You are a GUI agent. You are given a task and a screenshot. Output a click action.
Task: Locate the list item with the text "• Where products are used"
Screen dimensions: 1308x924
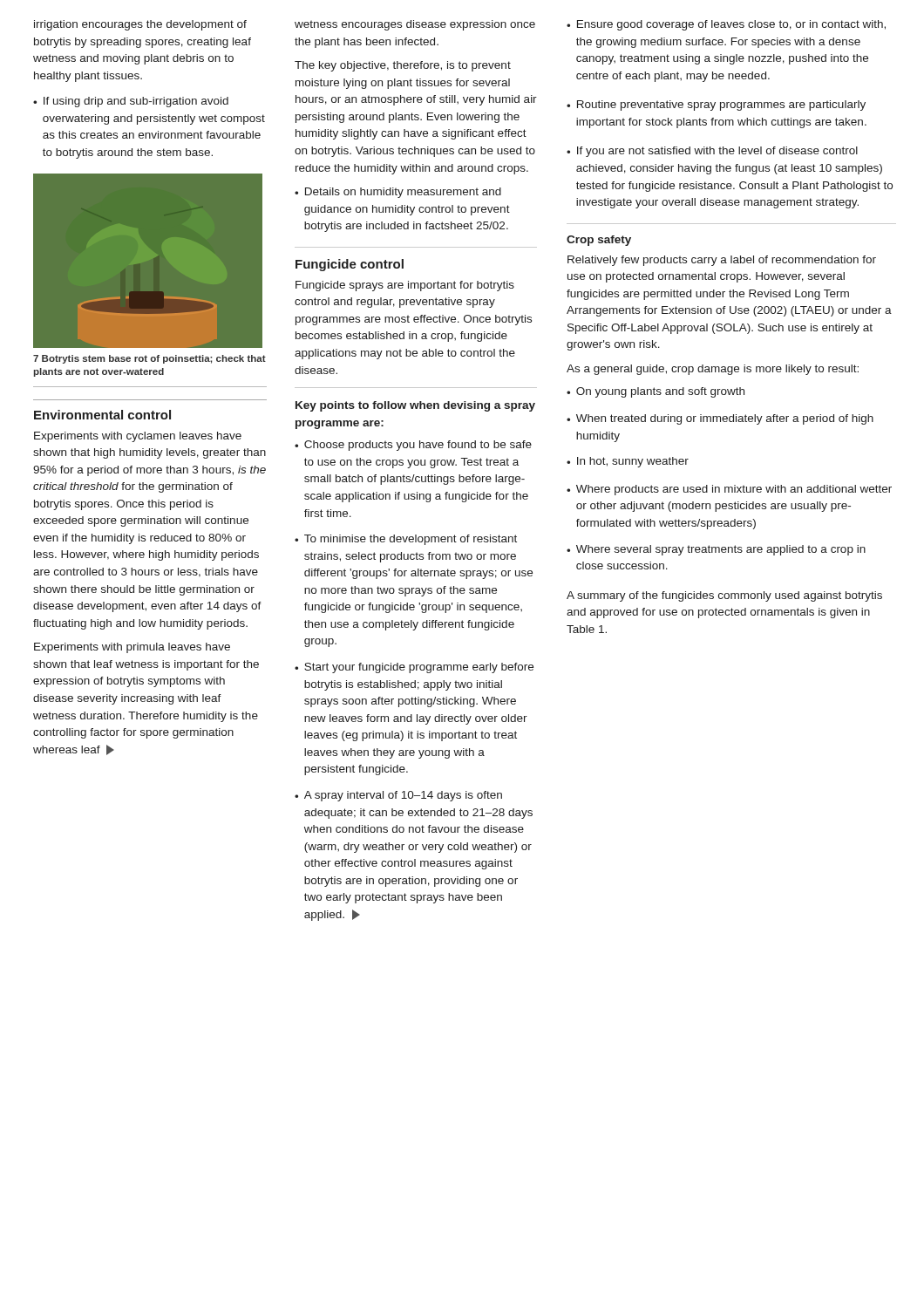731,506
